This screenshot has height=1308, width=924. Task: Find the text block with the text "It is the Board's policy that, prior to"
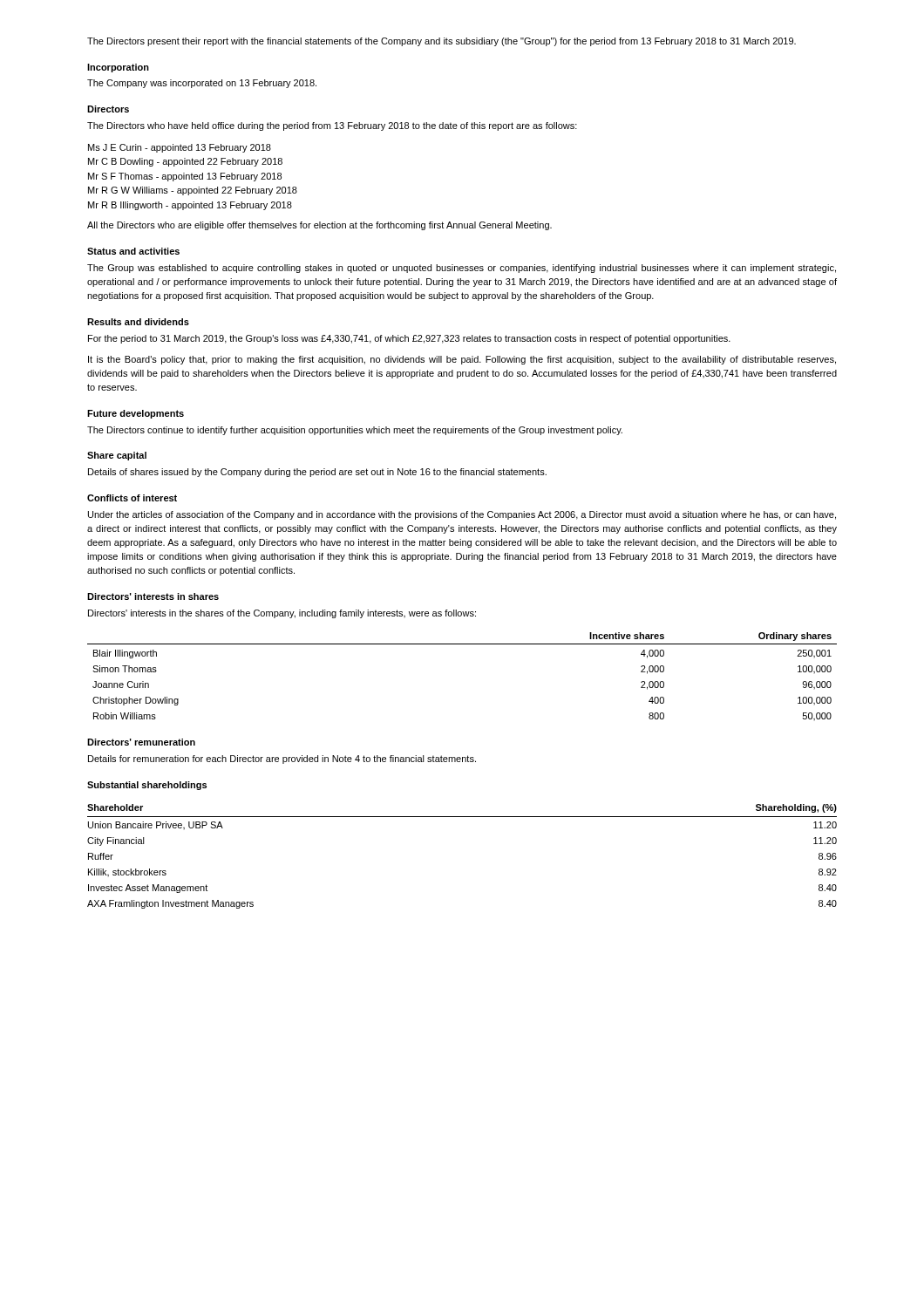click(x=462, y=374)
